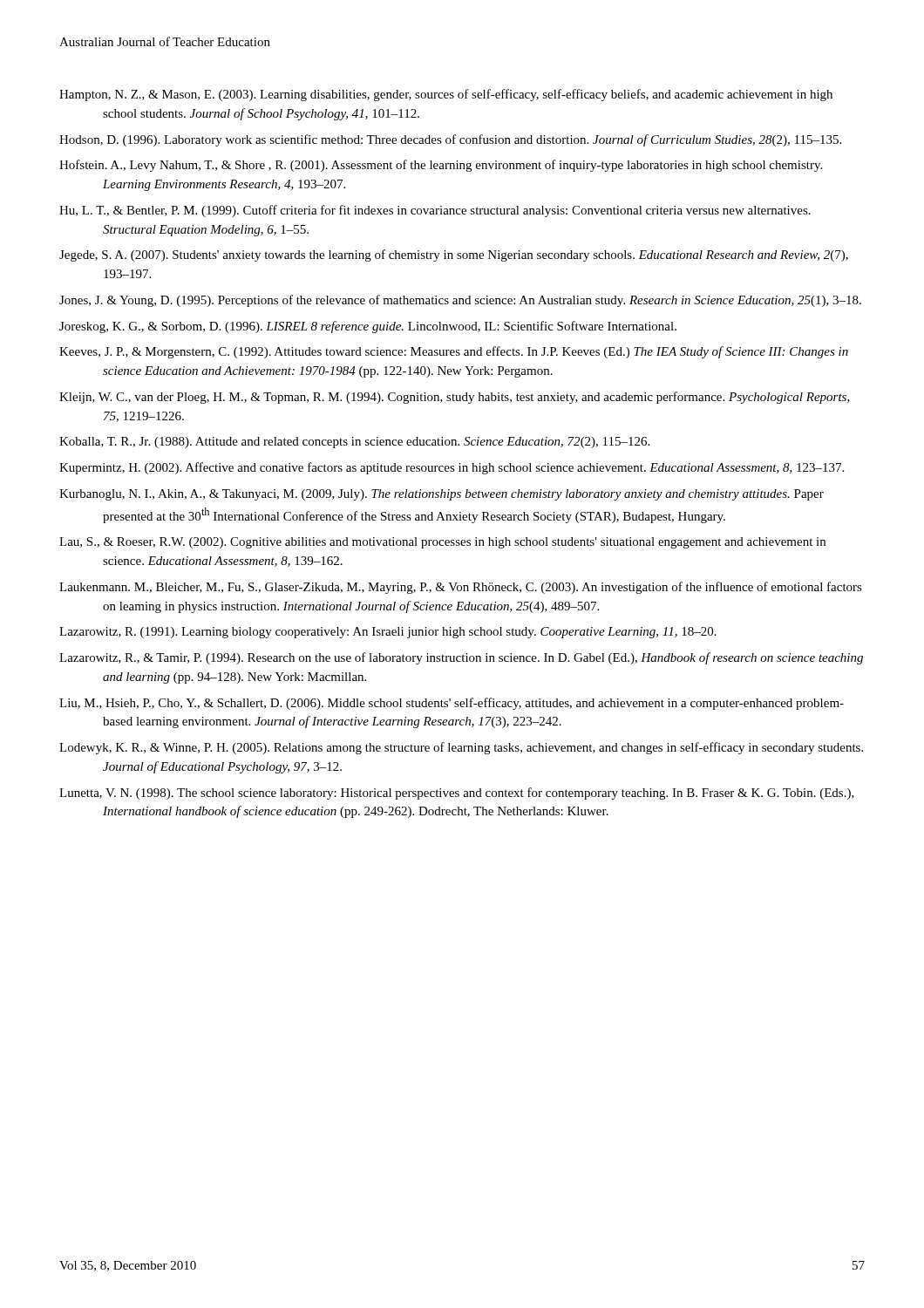Screen dimensions: 1308x924
Task: Locate the list item that reads "Jones, J. &"
Action: point(461,300)
